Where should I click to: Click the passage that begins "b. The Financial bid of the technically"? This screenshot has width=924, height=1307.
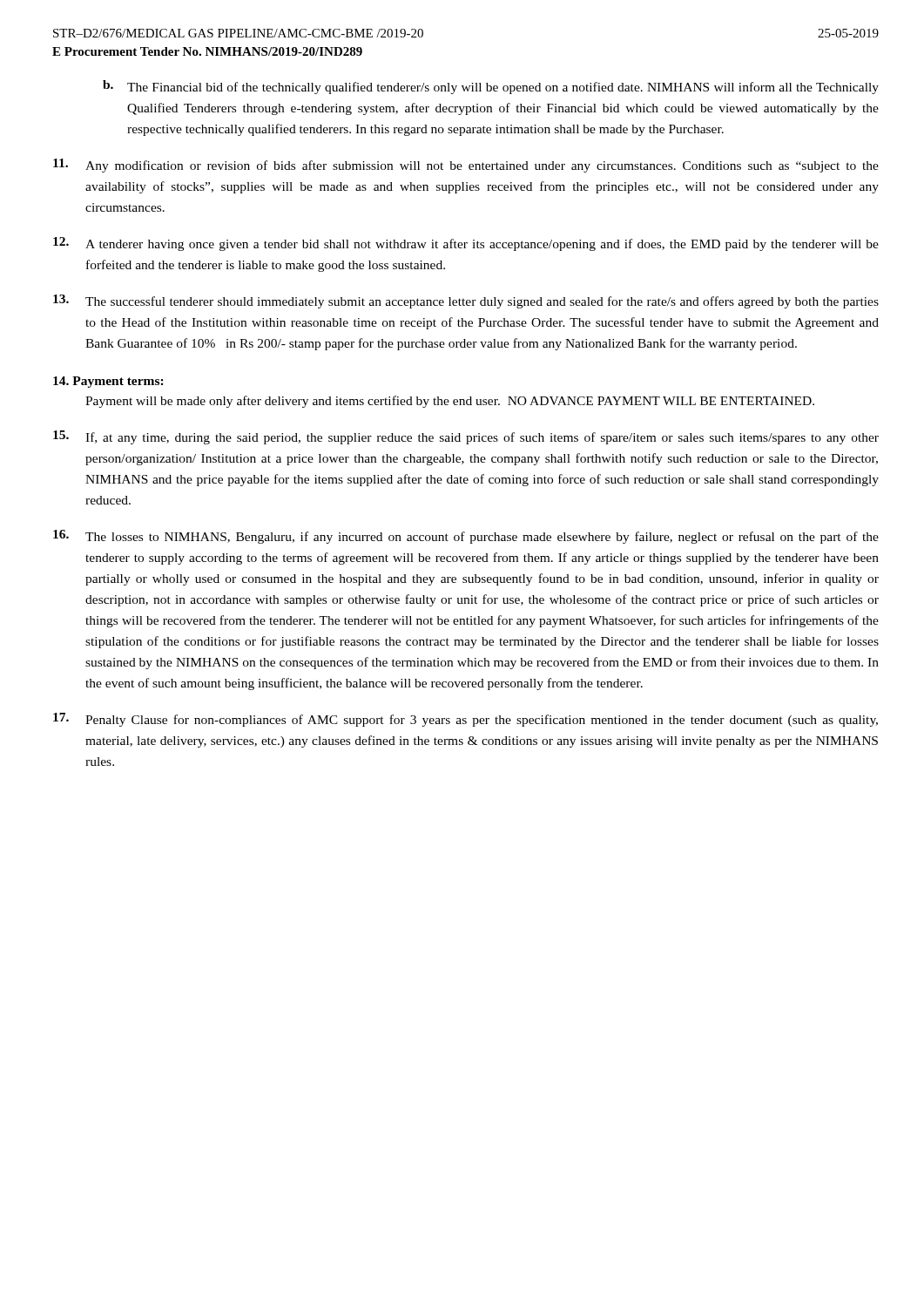pos(491,108)
